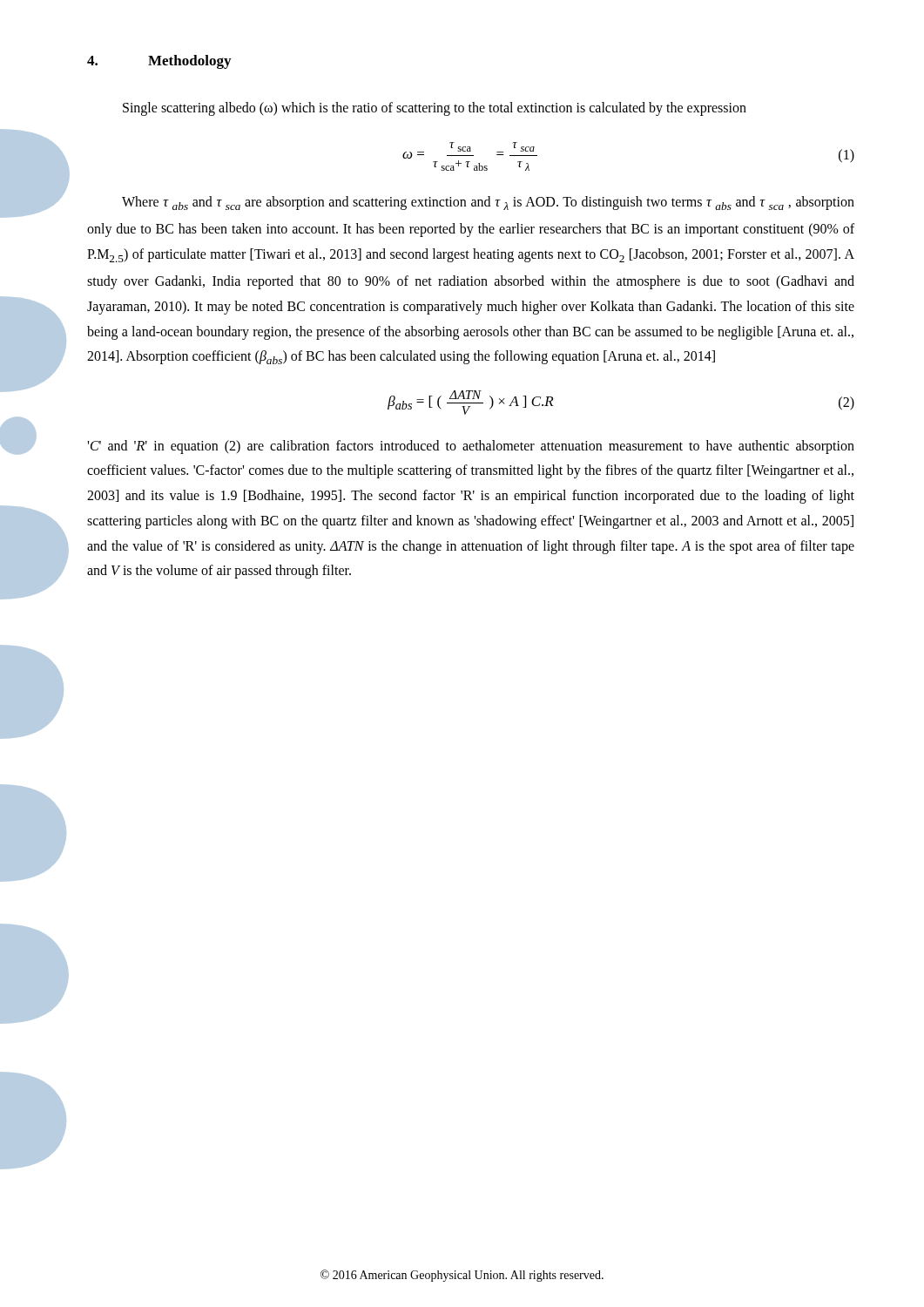The width and height of the screenshot is (924, 1307).
Task: Find the block starting "'C' and 'R' in equation (2) are calibration"
Action: coord(471,508)
